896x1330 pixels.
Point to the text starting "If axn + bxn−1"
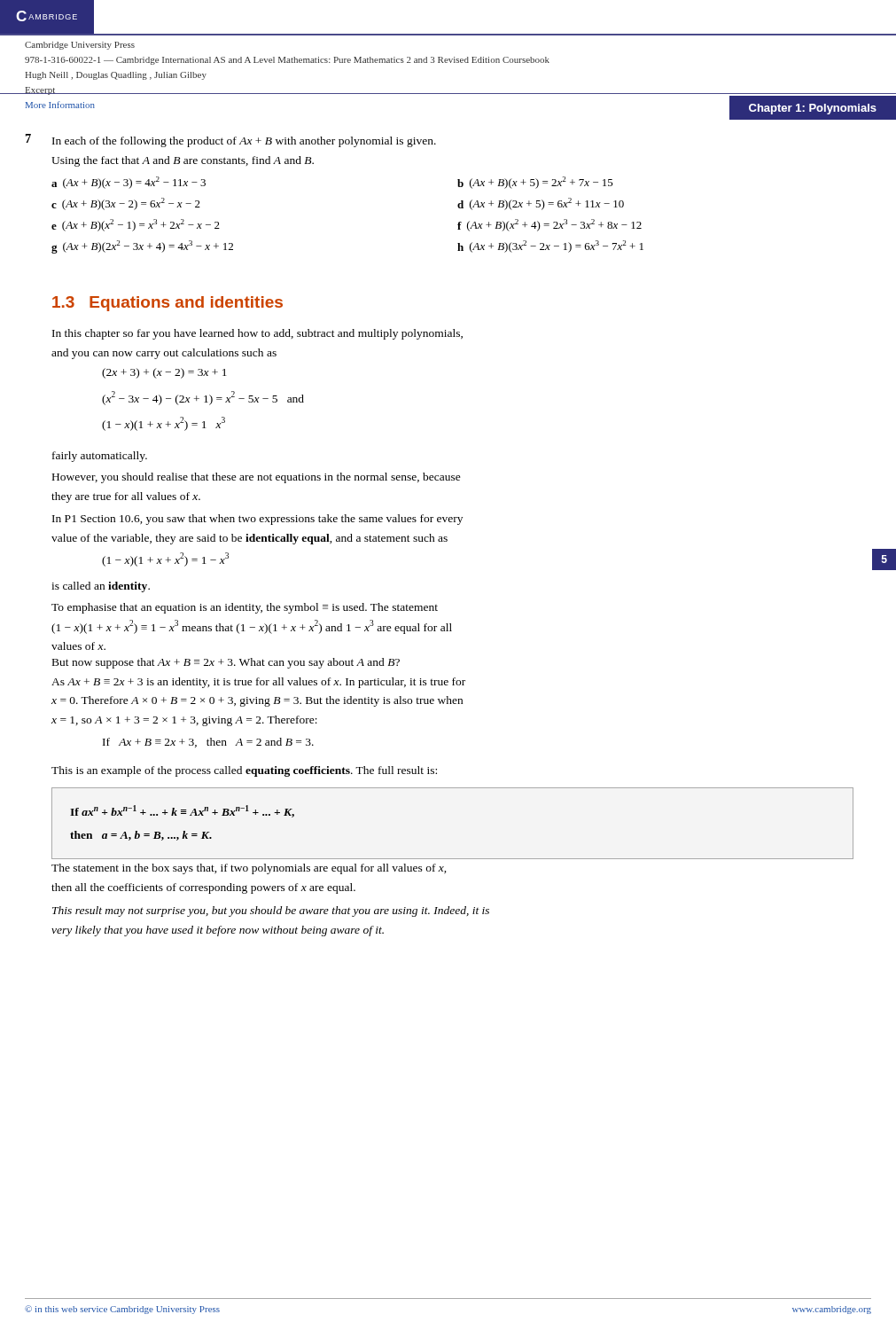[182, 822]
